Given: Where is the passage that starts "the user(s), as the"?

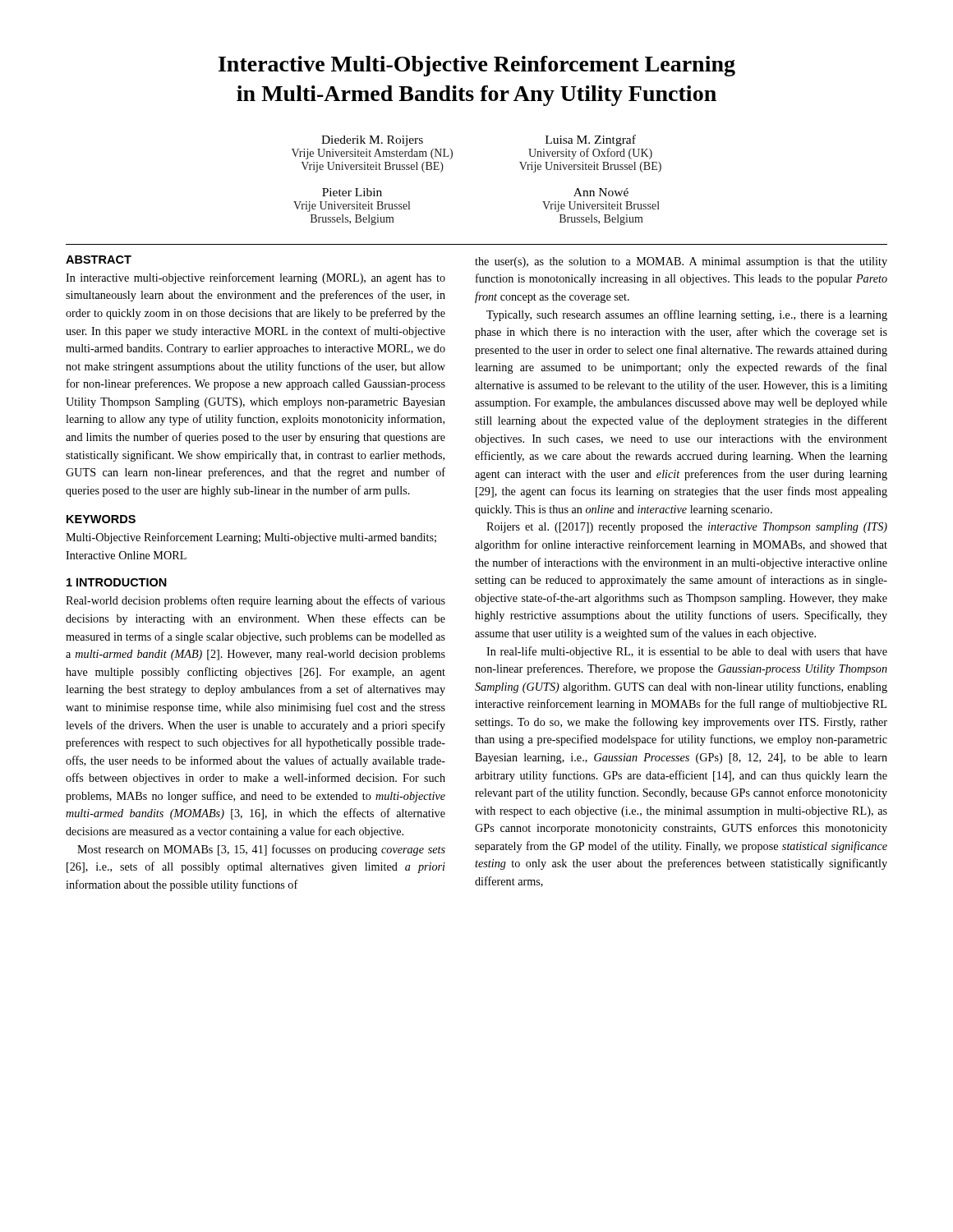Looking at the screenshot, I should pyautogui.click(x=681, y=572).
